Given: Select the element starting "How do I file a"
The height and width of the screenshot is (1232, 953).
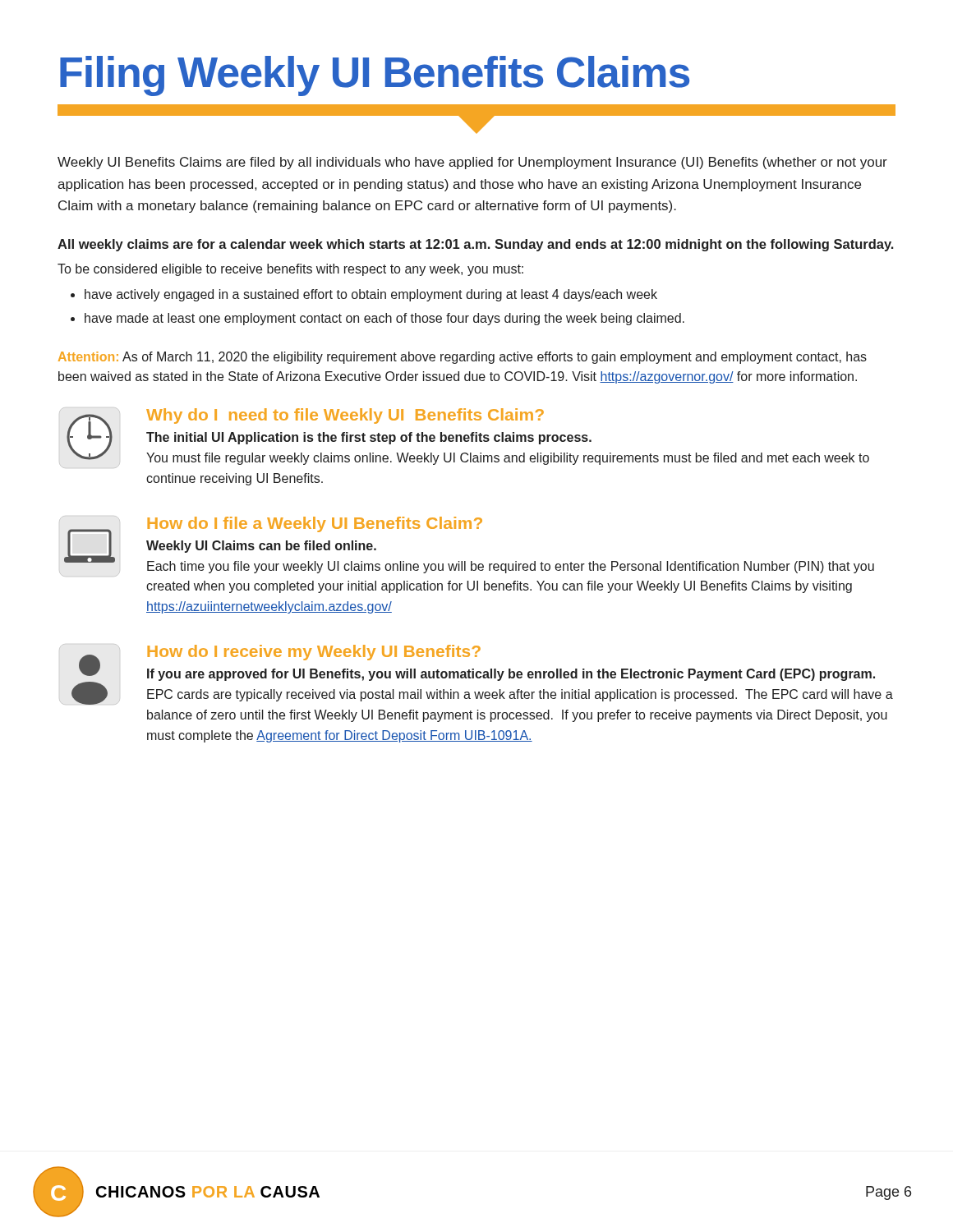Looking at the screenshot, I should coord(315,523).
